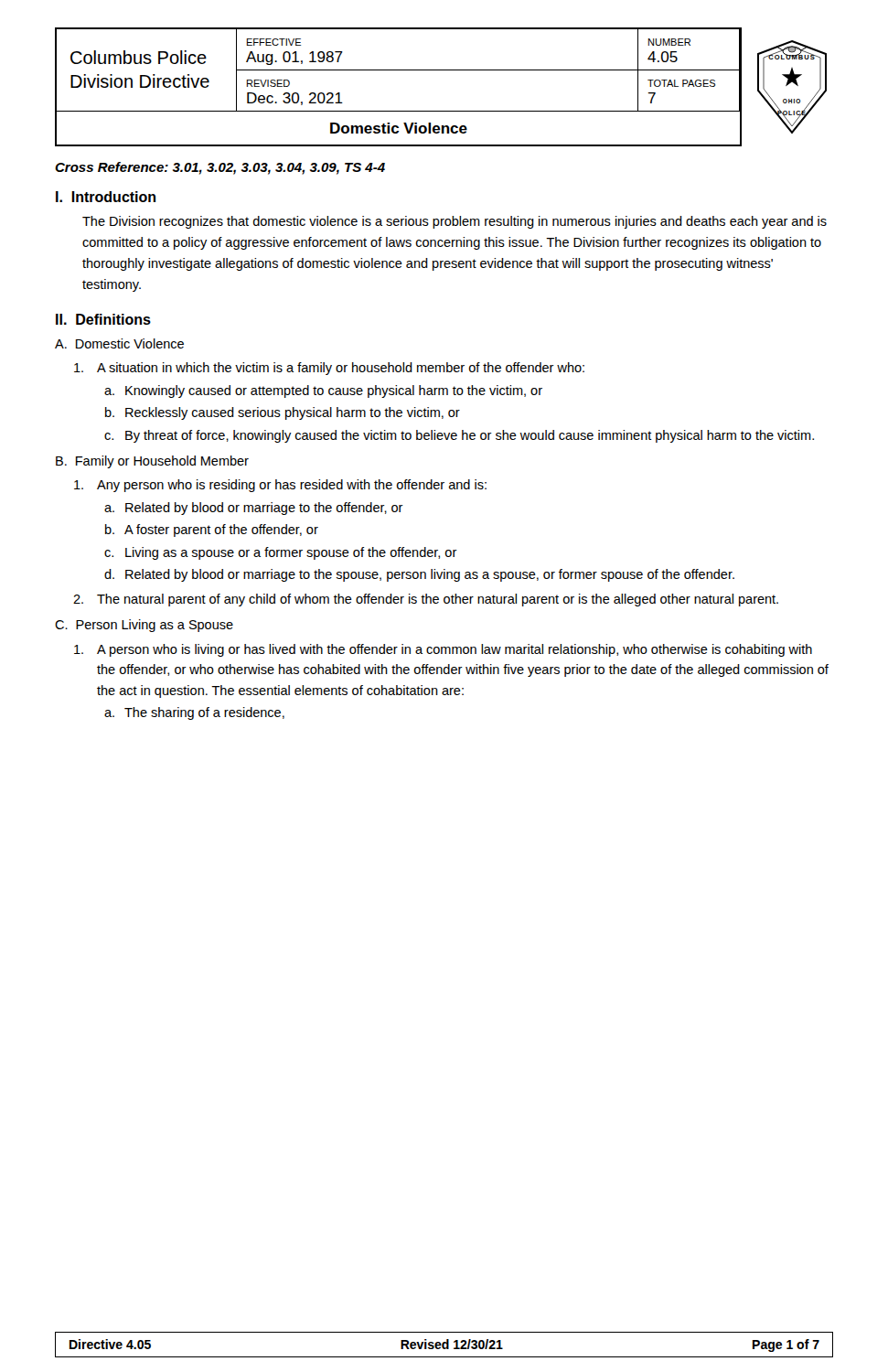Click on the section header with the text "I. Introduction"

106,197
